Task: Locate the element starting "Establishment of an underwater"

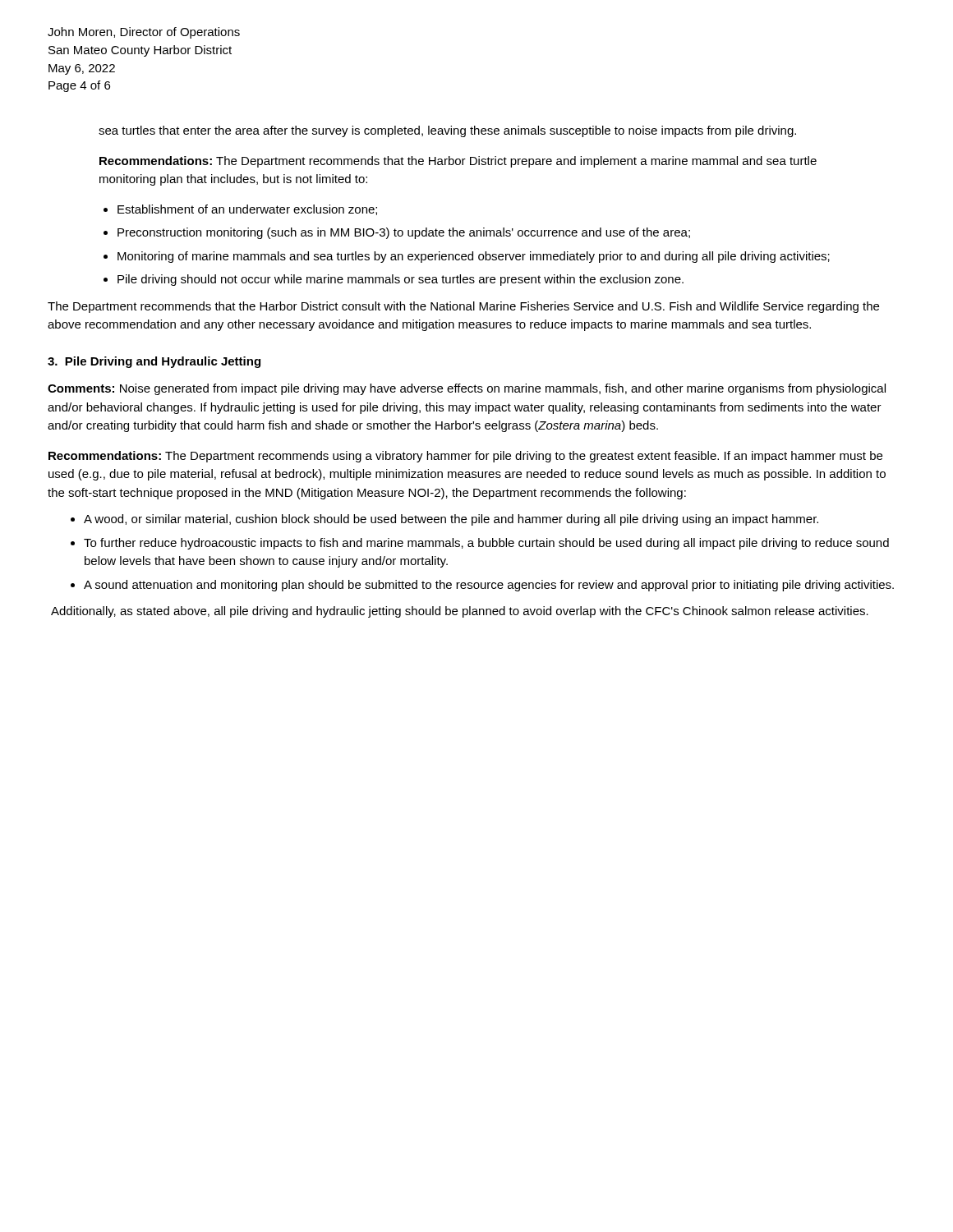Action: click(247, 209)
